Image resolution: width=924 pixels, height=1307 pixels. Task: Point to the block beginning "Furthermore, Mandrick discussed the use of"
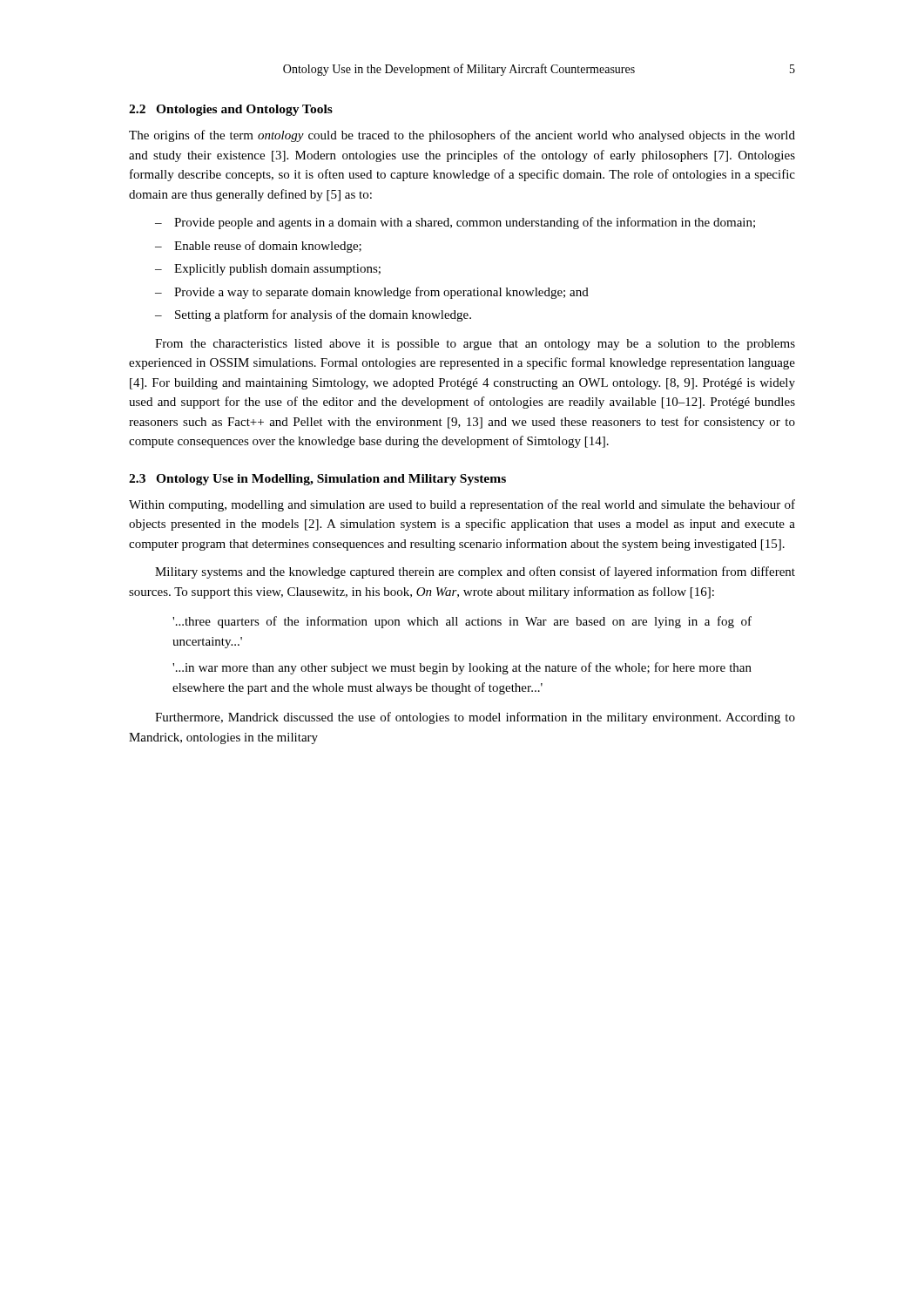[462, 727]
